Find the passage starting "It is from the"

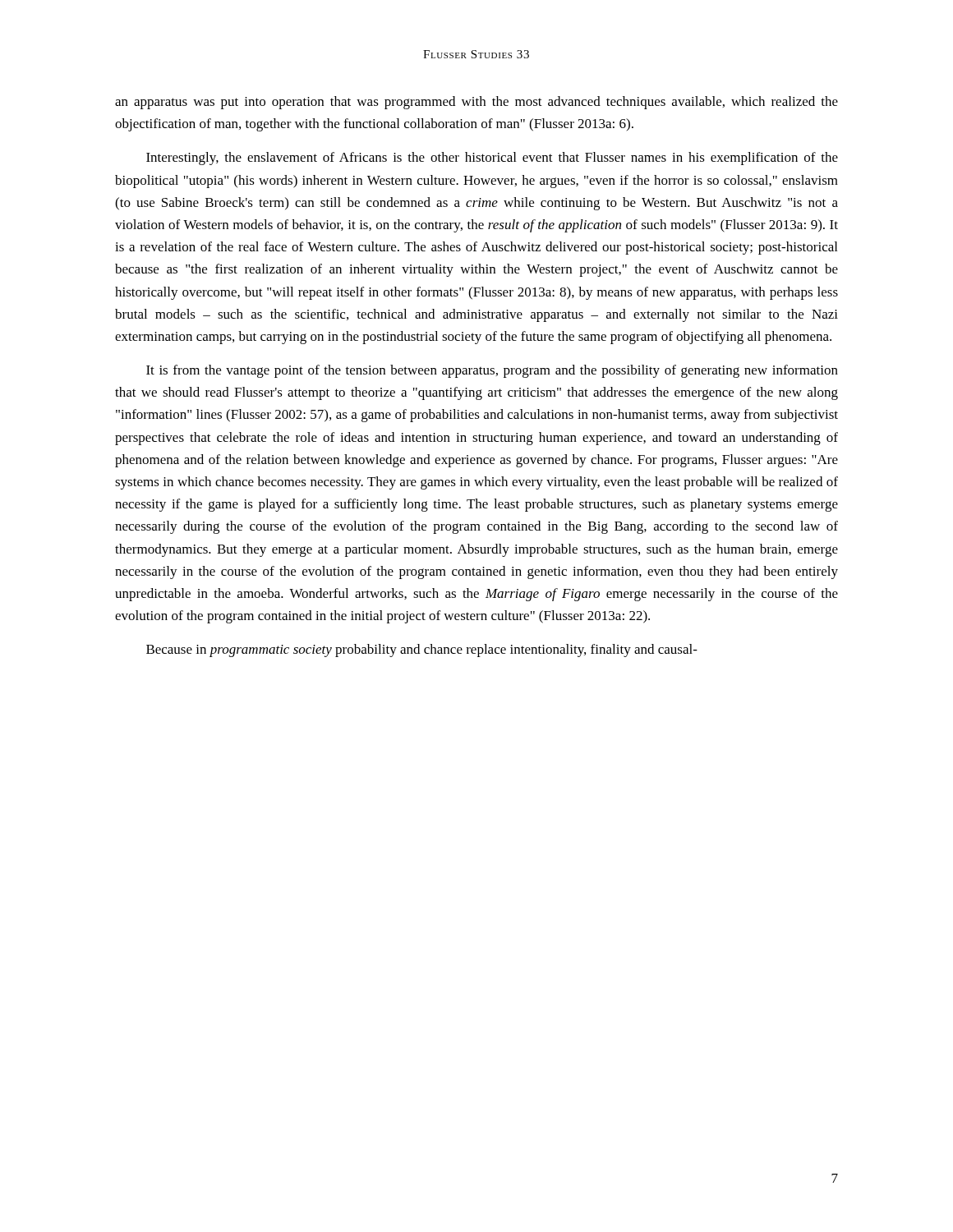point(476,493)
